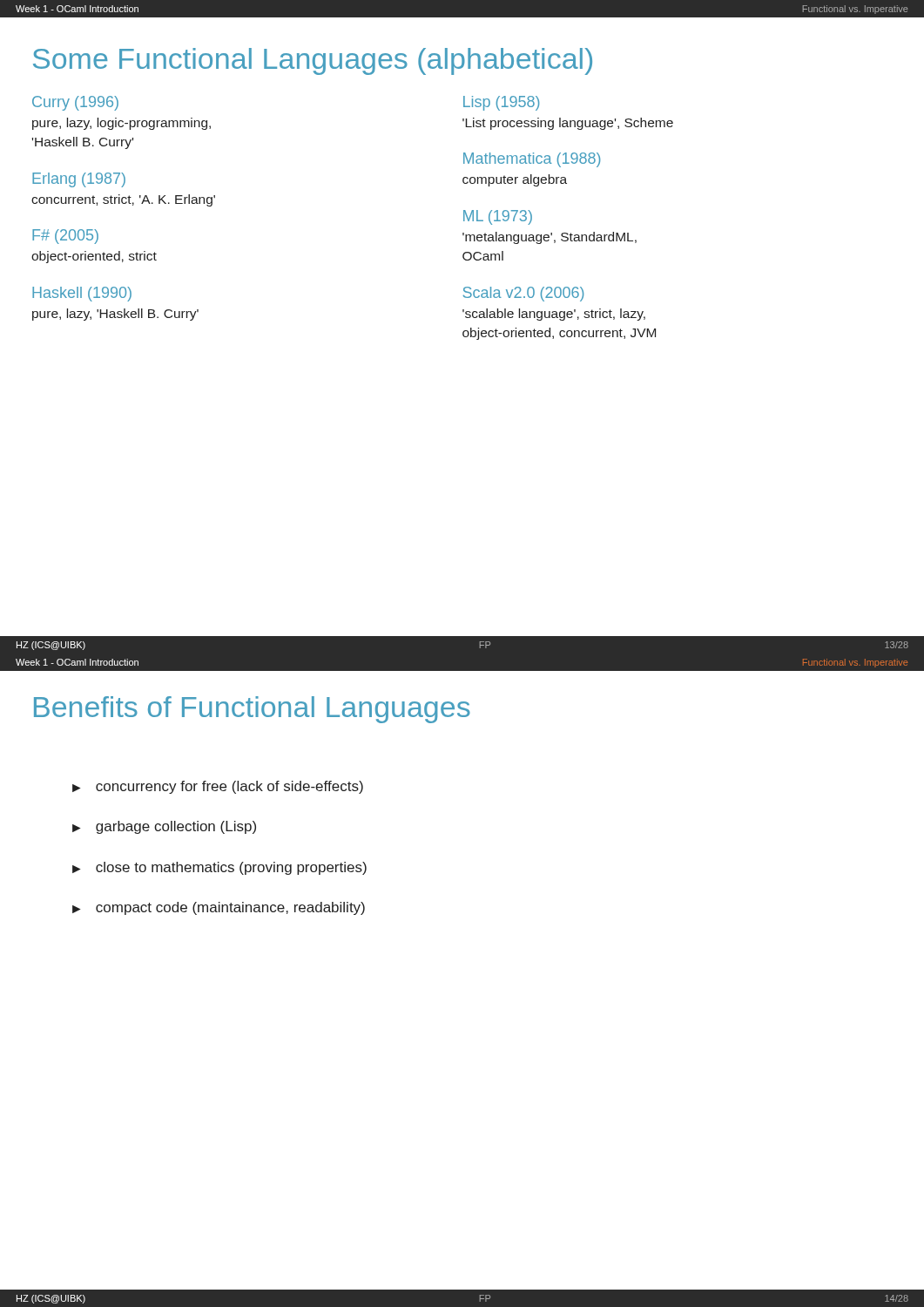This screenshot has height=1307, width=924.
Task: Select the text with the text "object-oriented, strict"
Action: 94,256
